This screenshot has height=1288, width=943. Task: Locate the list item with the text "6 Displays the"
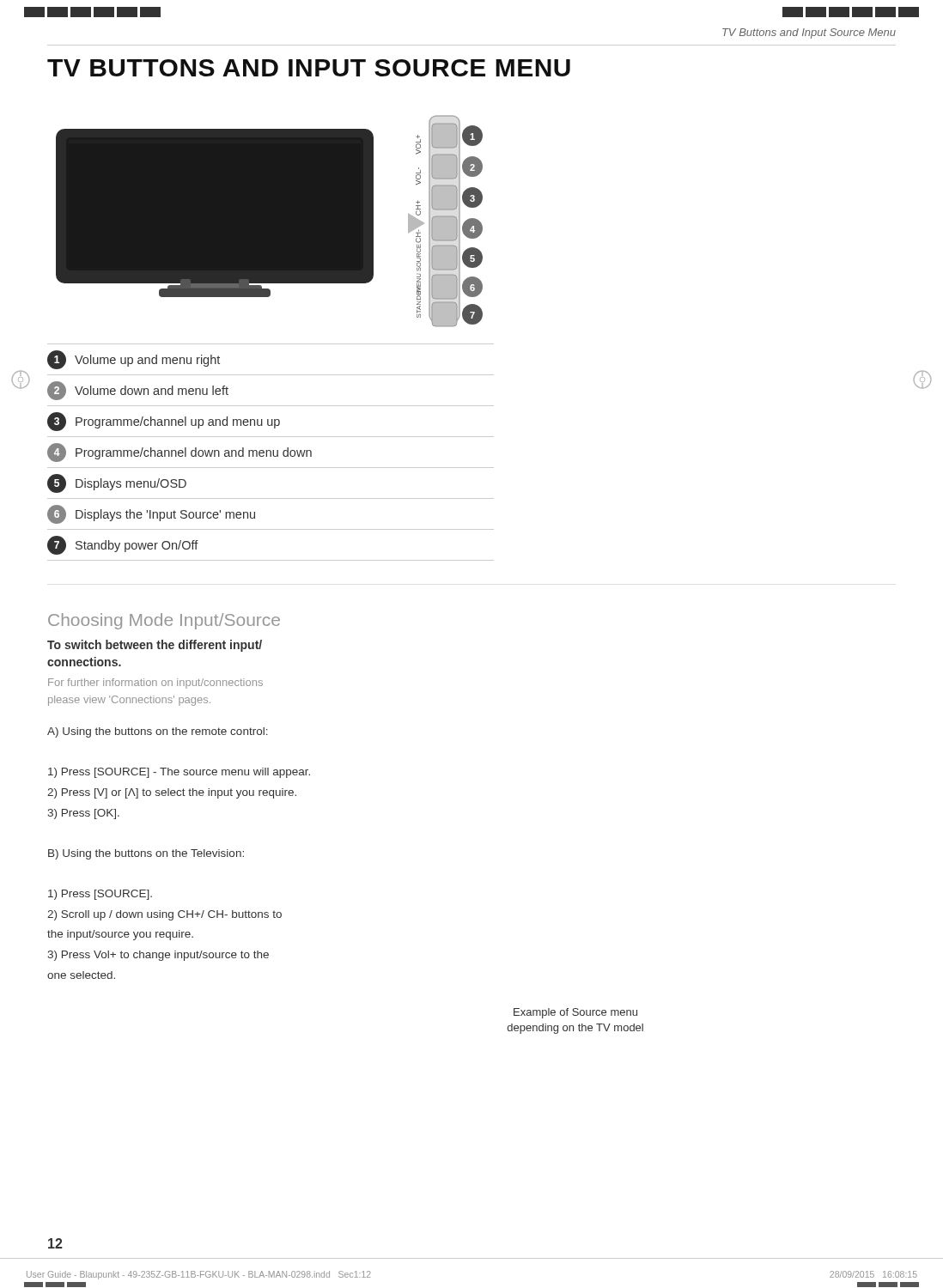(152, 514)
